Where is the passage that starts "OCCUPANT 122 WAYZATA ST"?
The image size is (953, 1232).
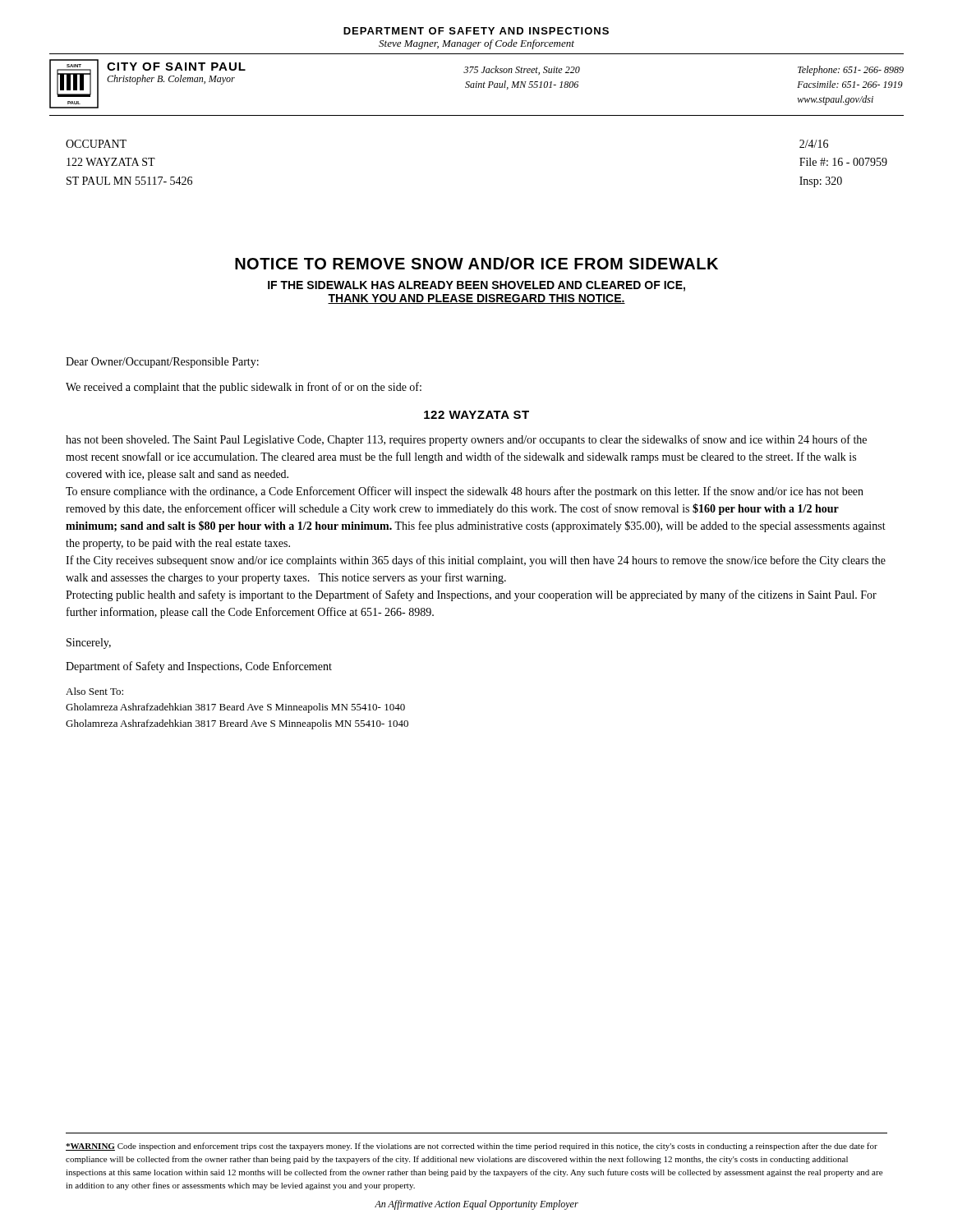tap(129, 163)
